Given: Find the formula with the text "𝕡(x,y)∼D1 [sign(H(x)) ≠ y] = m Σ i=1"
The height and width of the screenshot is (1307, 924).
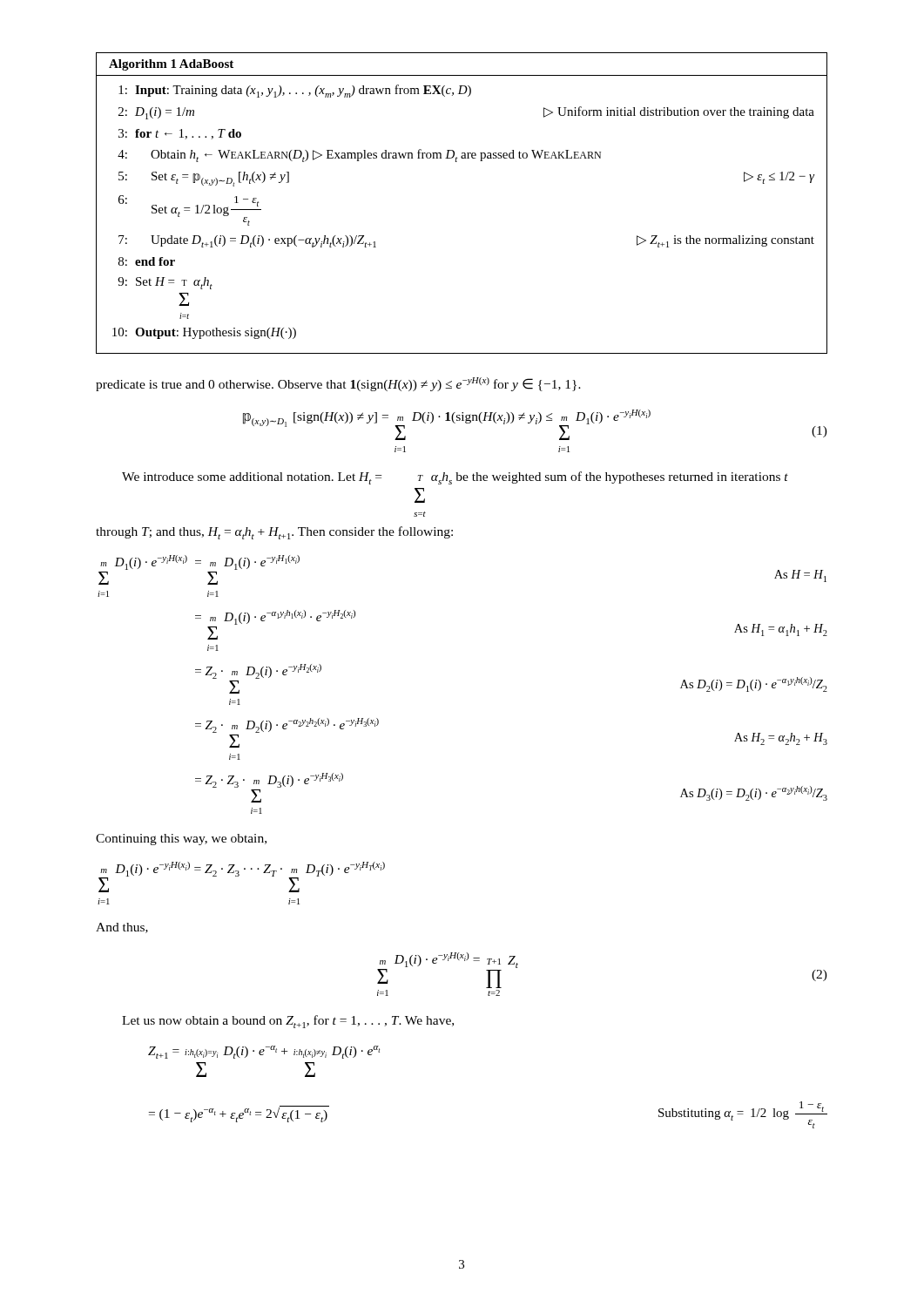Looking at the screenshot, I should pos(462,430).
